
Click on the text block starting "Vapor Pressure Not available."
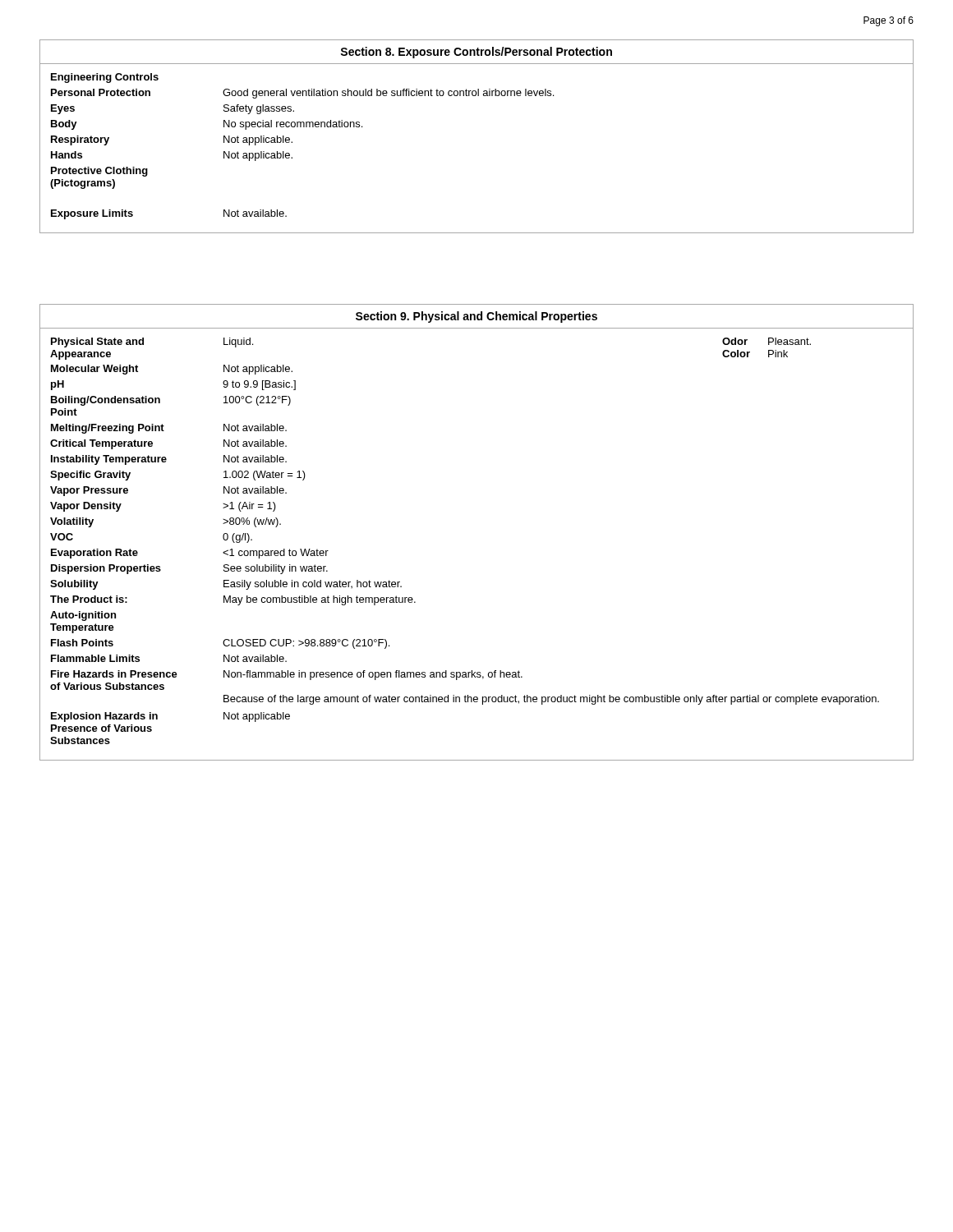coord(86,491)
